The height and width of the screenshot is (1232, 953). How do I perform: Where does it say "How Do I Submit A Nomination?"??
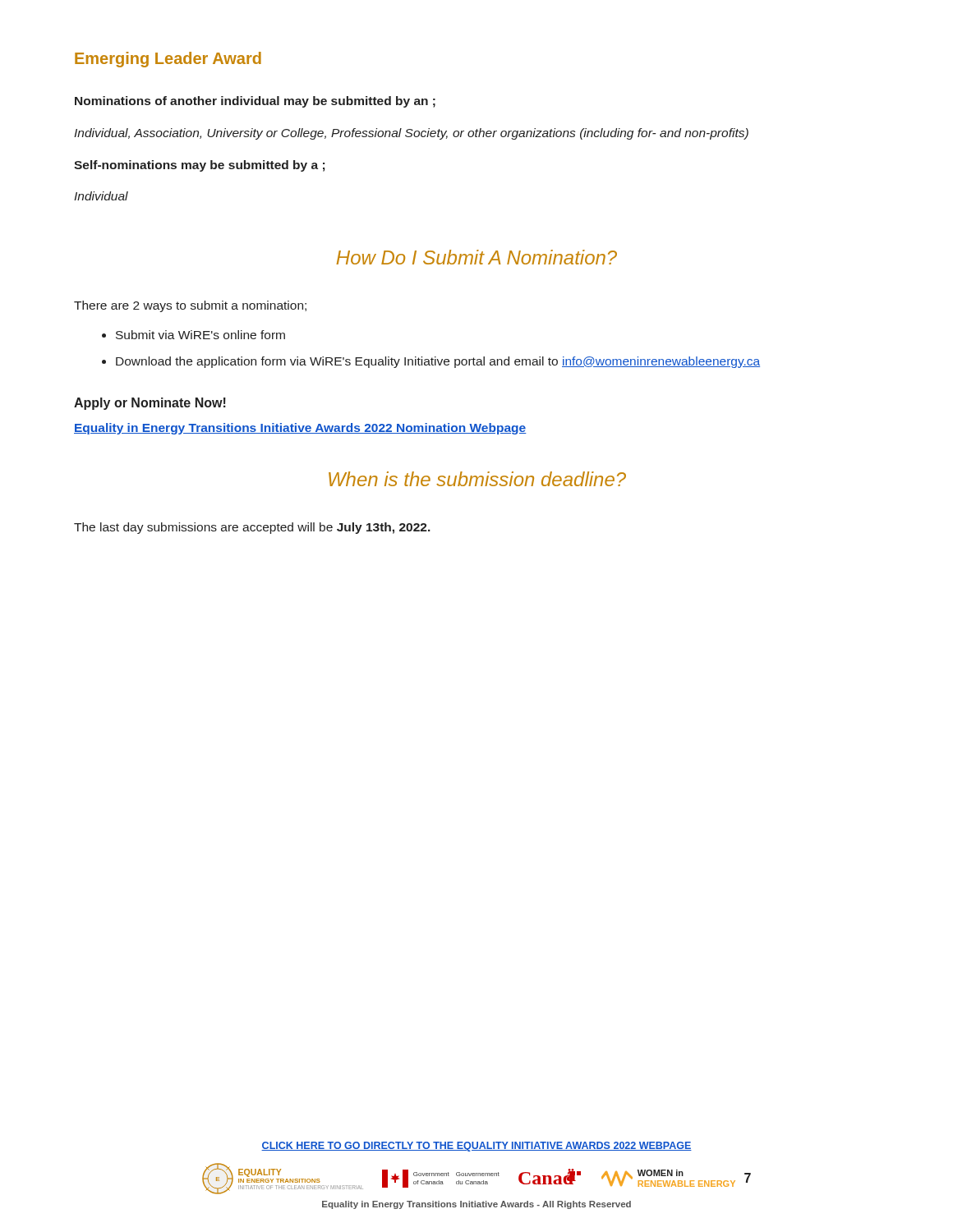pos(476,258)
